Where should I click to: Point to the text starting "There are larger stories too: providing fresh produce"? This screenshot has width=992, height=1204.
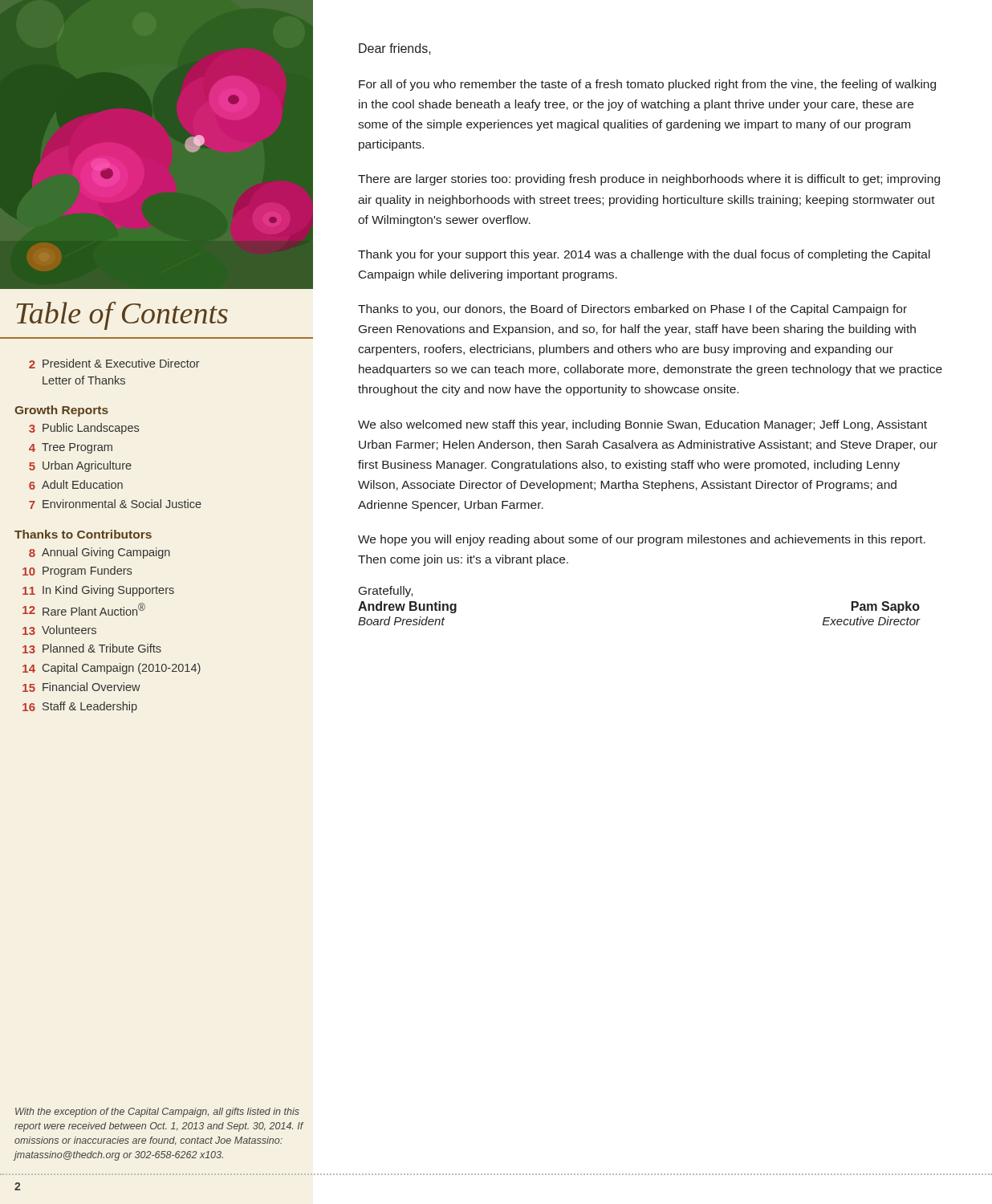(x=649, y=199)
